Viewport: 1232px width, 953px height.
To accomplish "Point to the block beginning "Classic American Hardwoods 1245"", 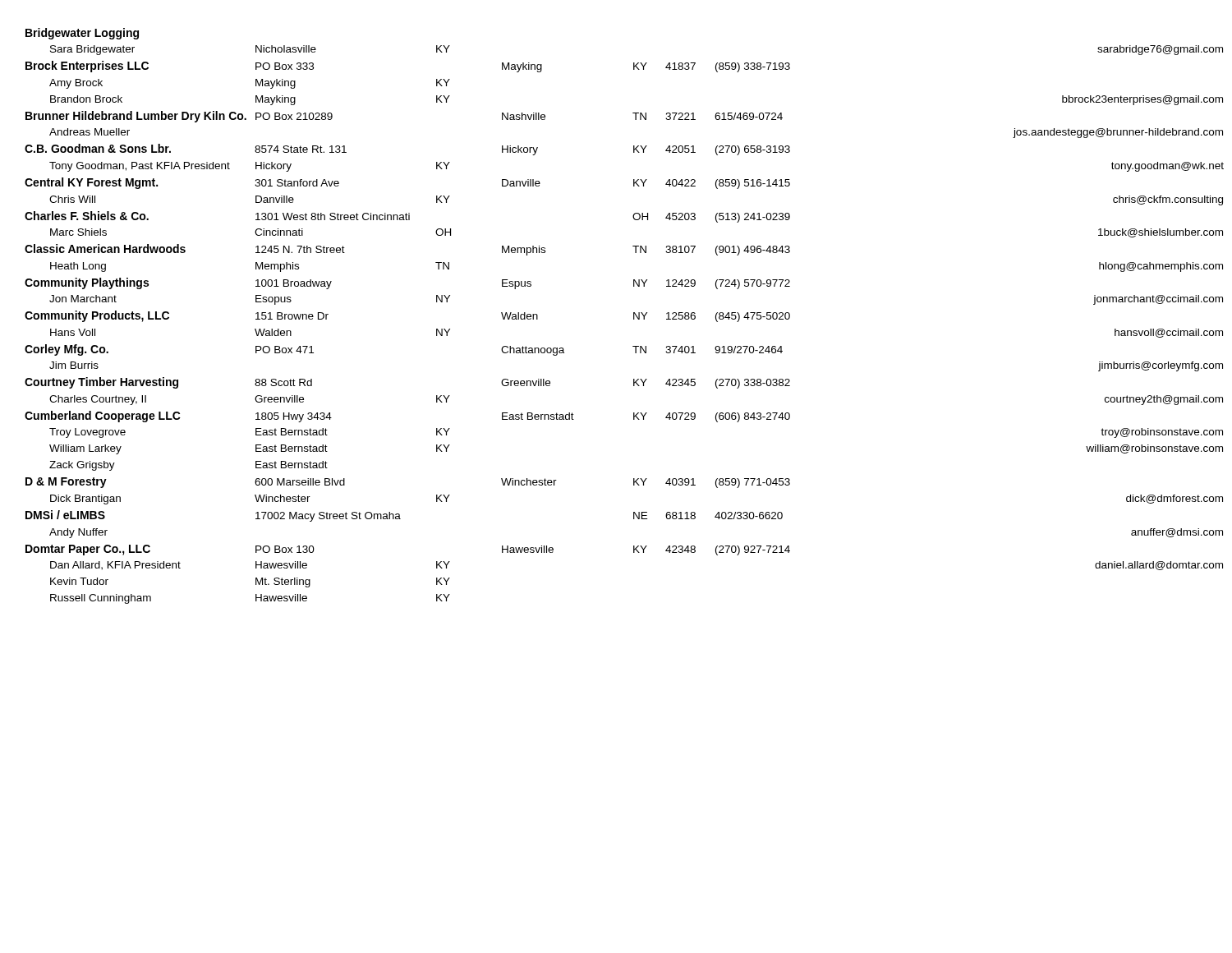I will pyautogui.click(x=624, y=257).
